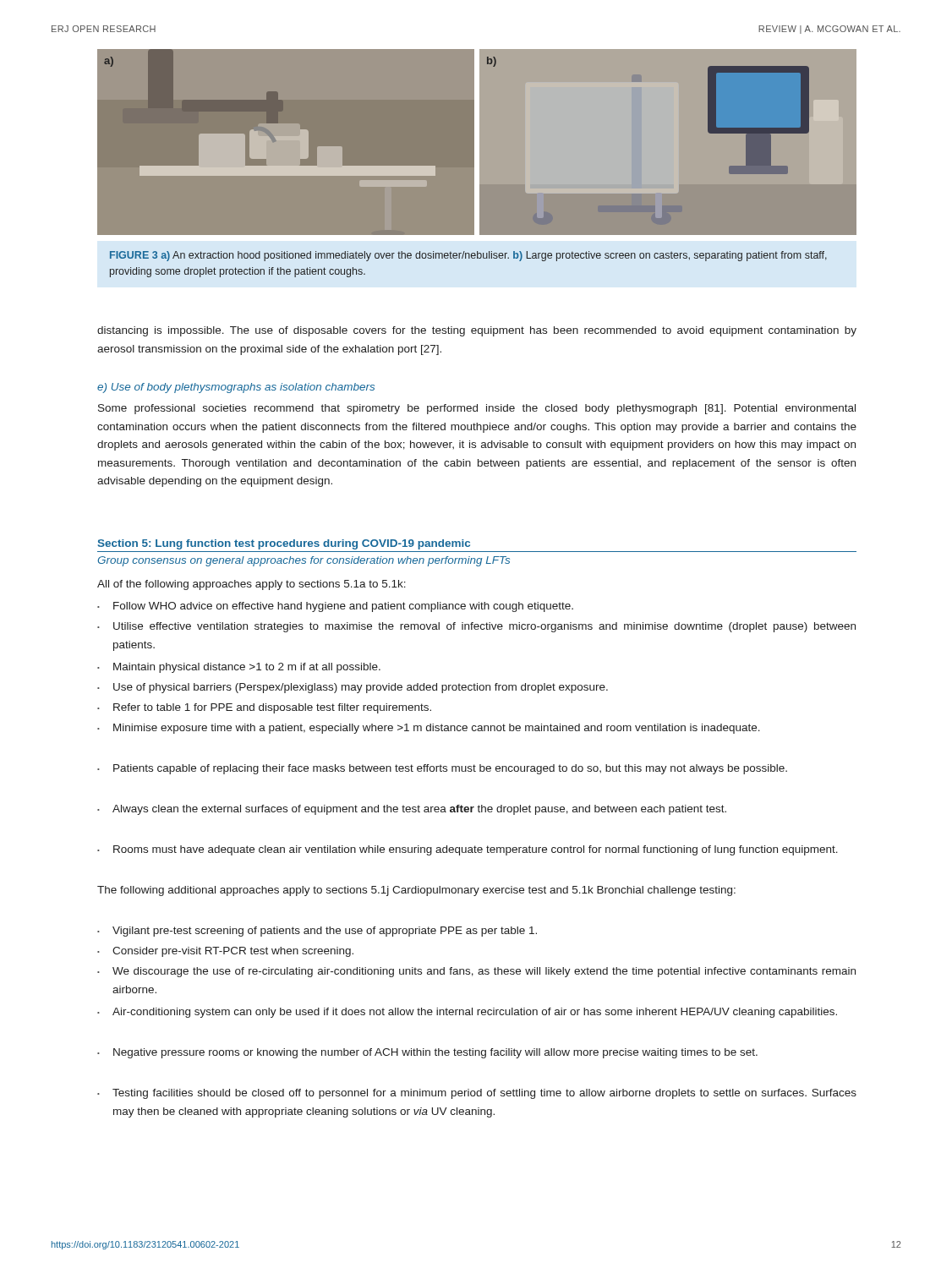The height and width of the screenshot is (1268, 952).
Task: Find the block on this page that starts "• Use of physical barriers"
Action: click(x=477, y=687)
